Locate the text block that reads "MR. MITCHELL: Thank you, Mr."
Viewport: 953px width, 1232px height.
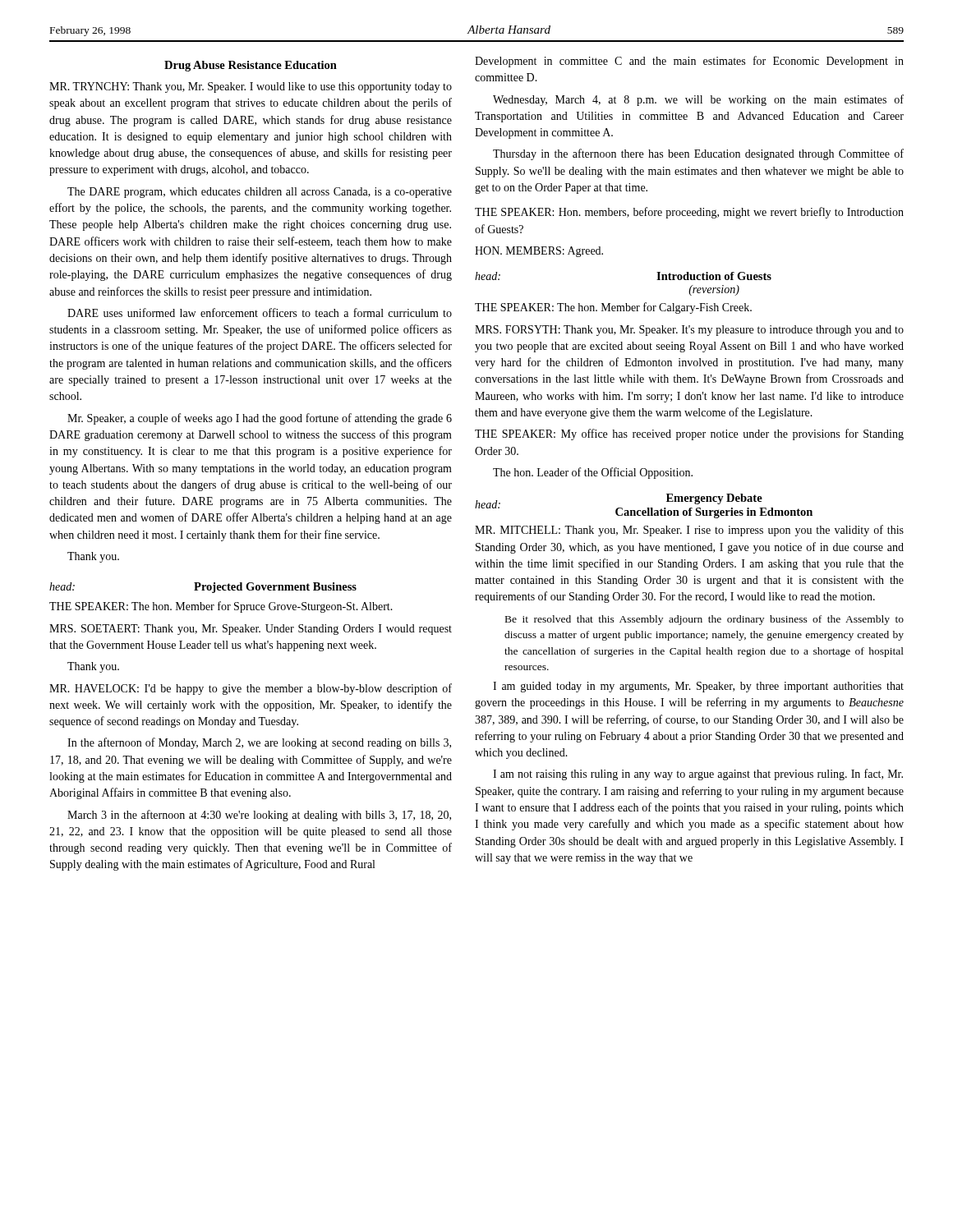[689, 564]
